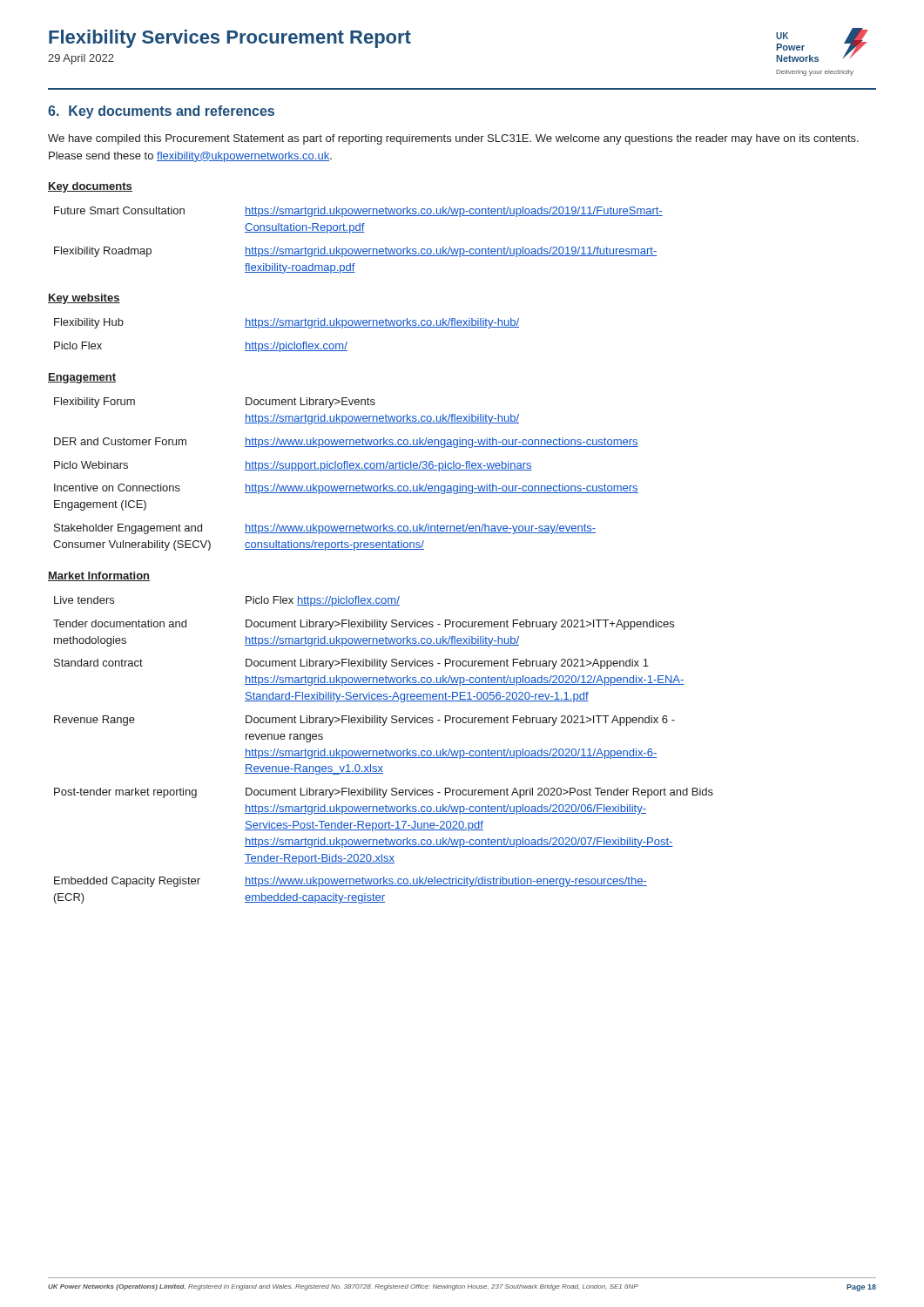Locate the text "Flexibility Hub https://smartgrid.ukpowernetworks.co.uk/flexibility-hub/"
Image resolution: width=924 pixels, height=1307 pixels.
[462, 323]
